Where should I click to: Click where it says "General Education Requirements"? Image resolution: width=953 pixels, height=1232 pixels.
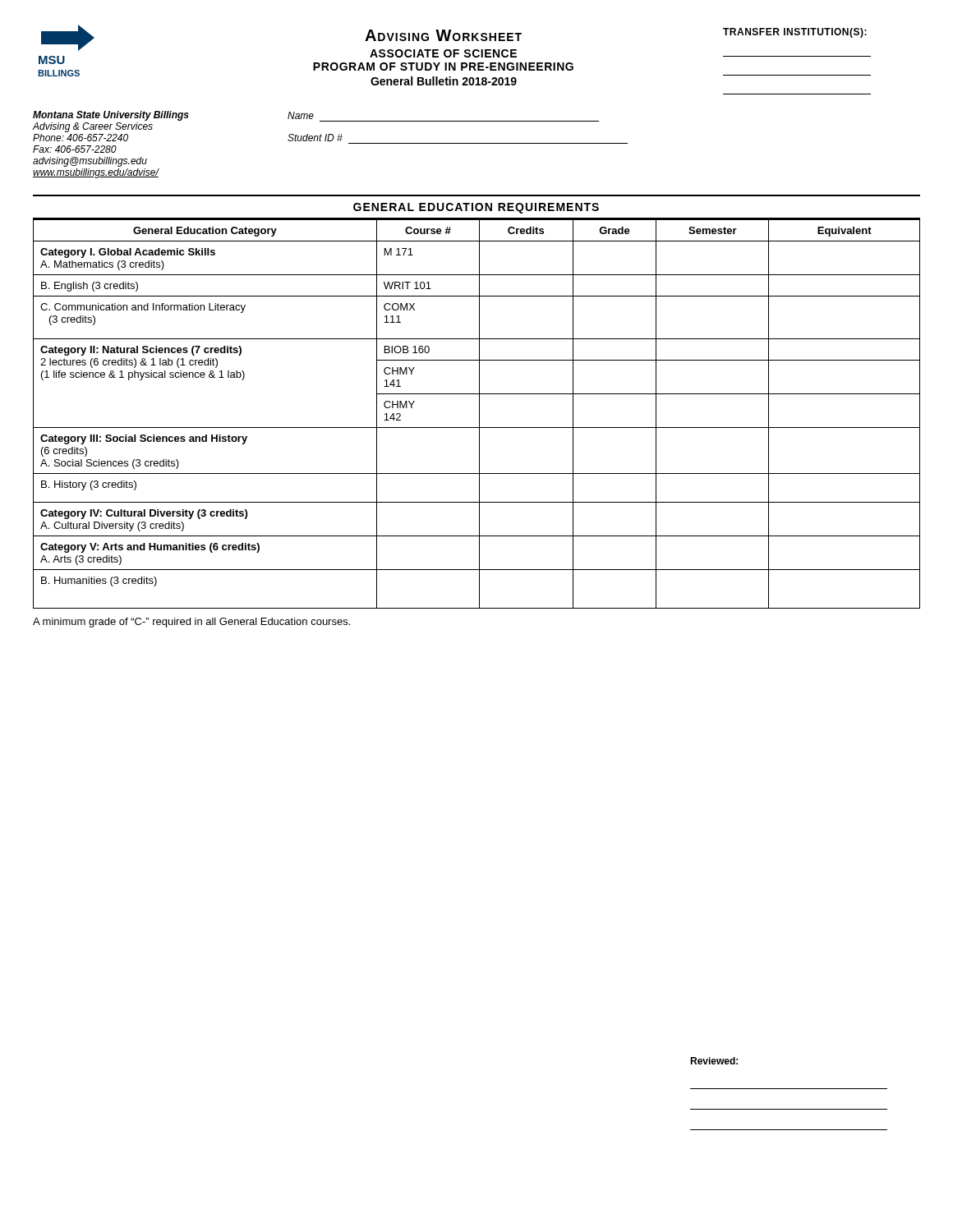[x=476, y=207]
